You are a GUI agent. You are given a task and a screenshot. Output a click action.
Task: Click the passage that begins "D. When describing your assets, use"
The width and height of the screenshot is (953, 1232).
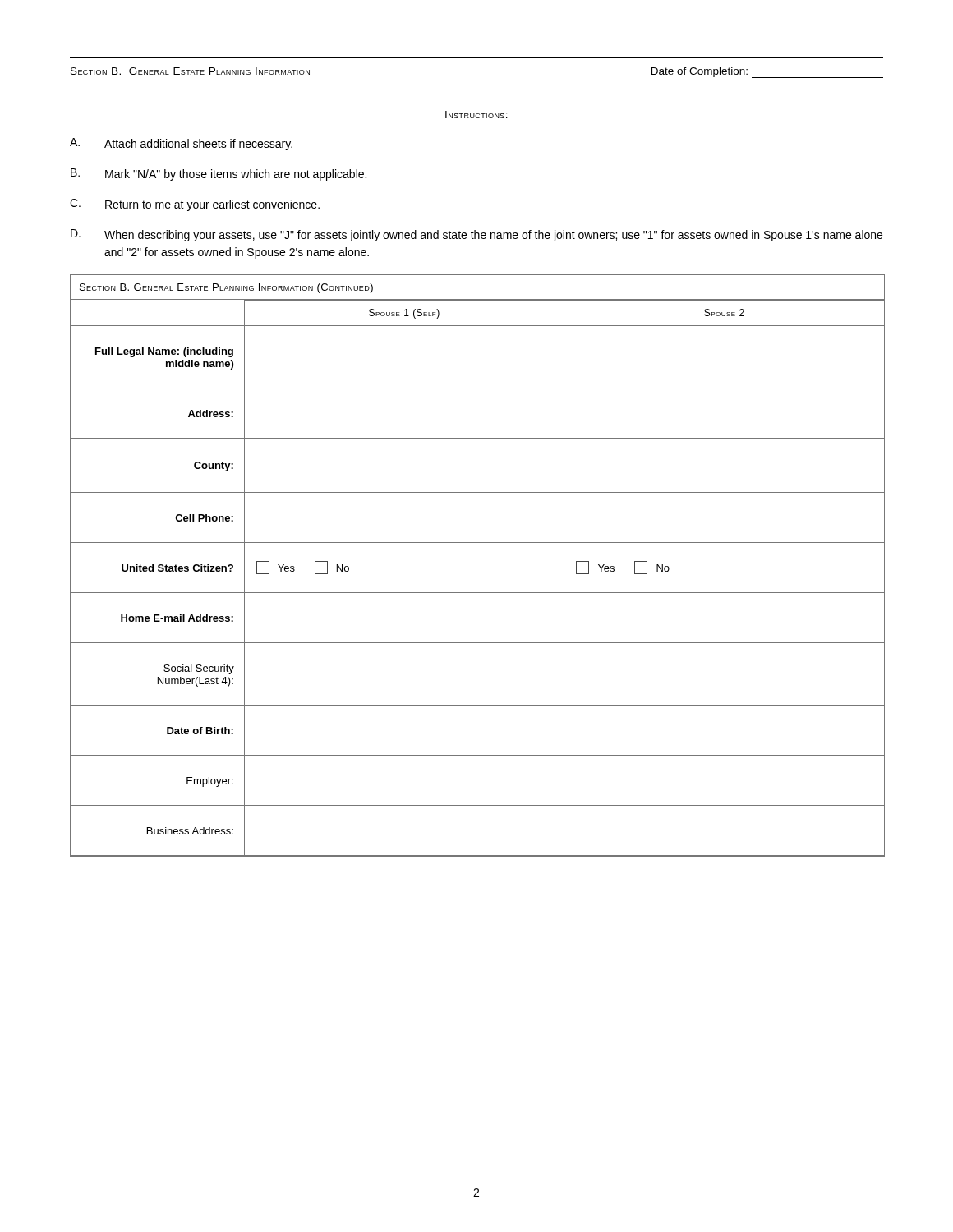tap(476, 244)
